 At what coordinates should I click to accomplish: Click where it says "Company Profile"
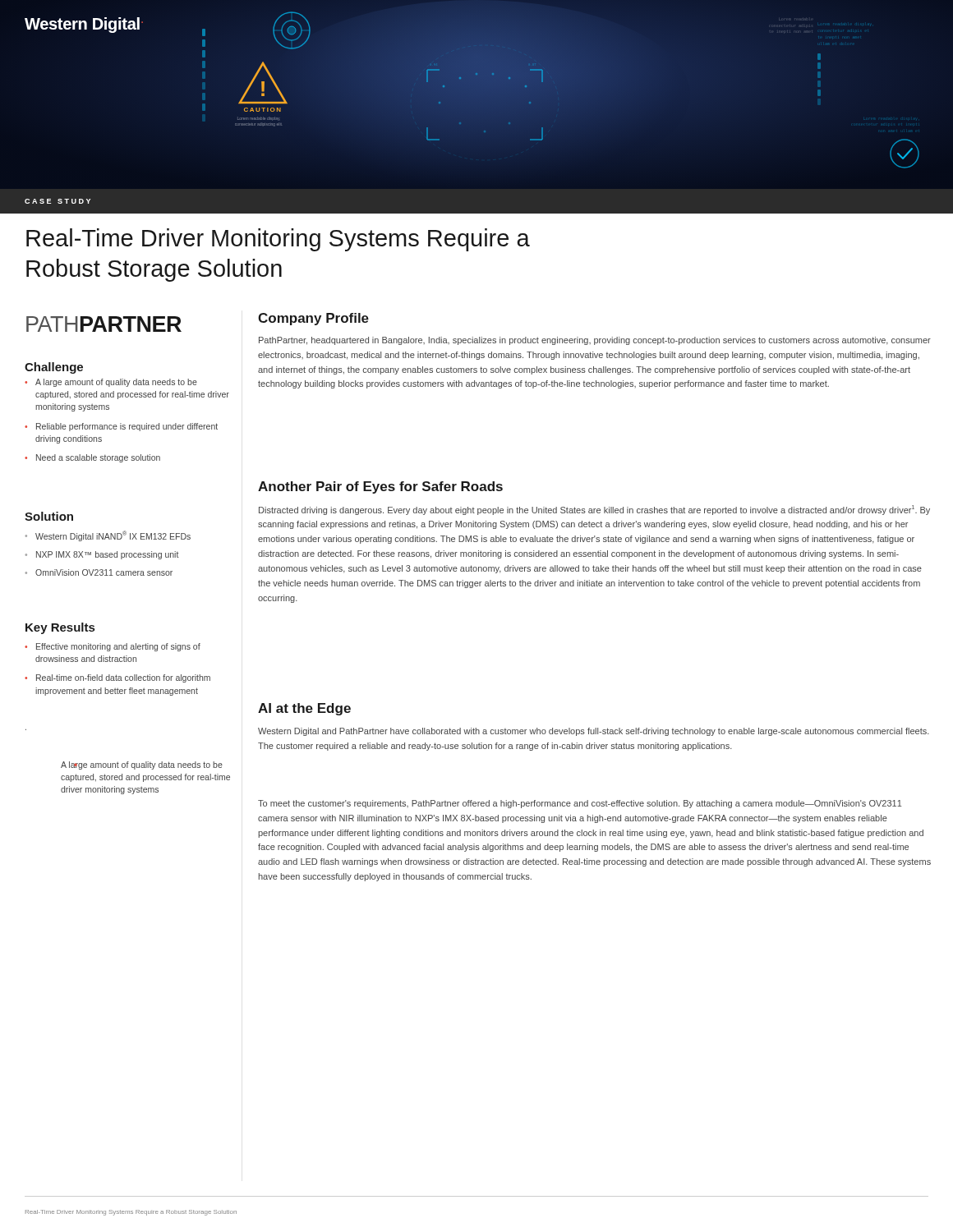click(313, 318)
